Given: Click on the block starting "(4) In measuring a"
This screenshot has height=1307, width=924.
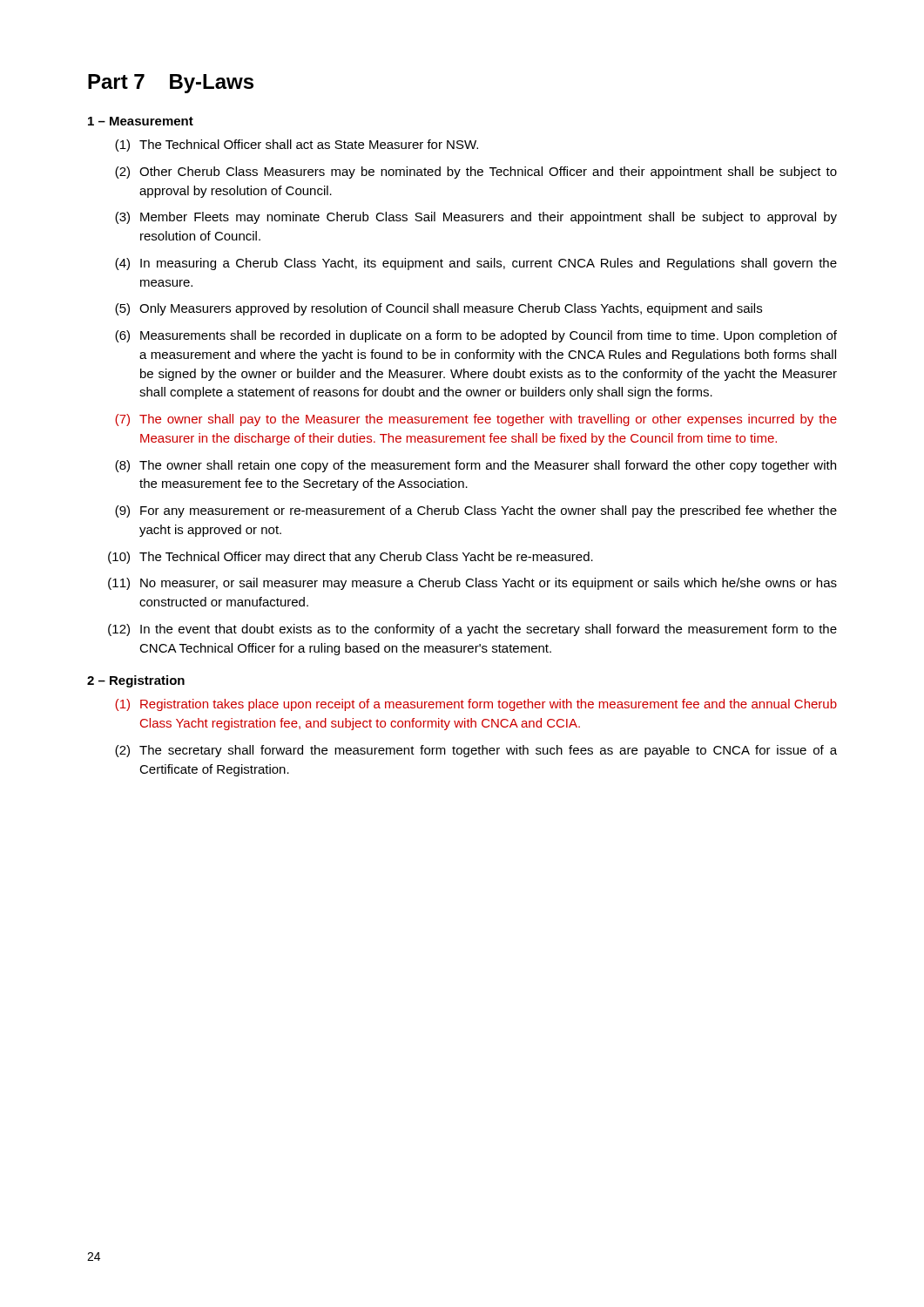Looking at the screenshot, I should pos(462,272).
